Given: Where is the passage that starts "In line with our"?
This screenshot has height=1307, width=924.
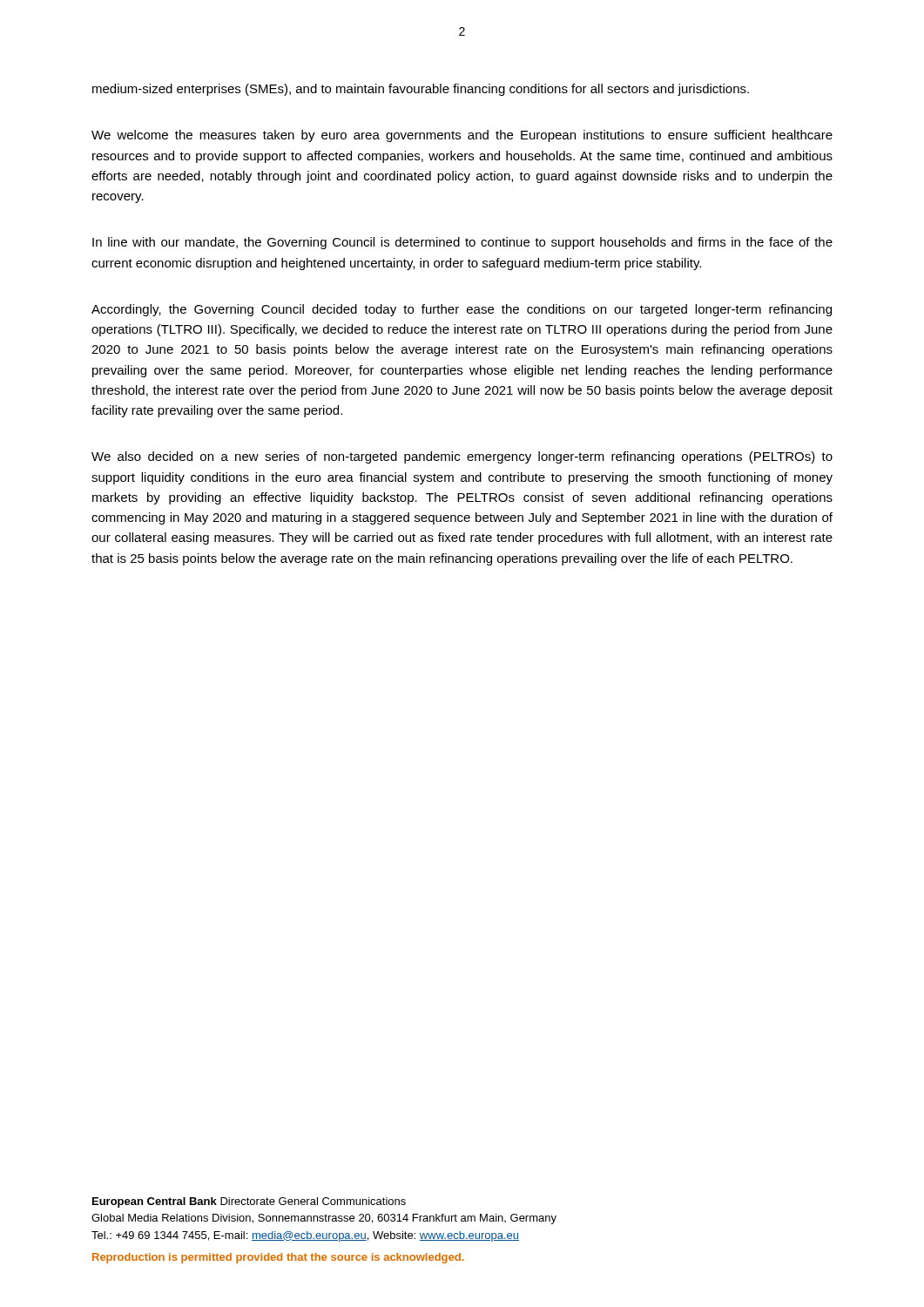Looking at the screenshot, I should [462, 252].
